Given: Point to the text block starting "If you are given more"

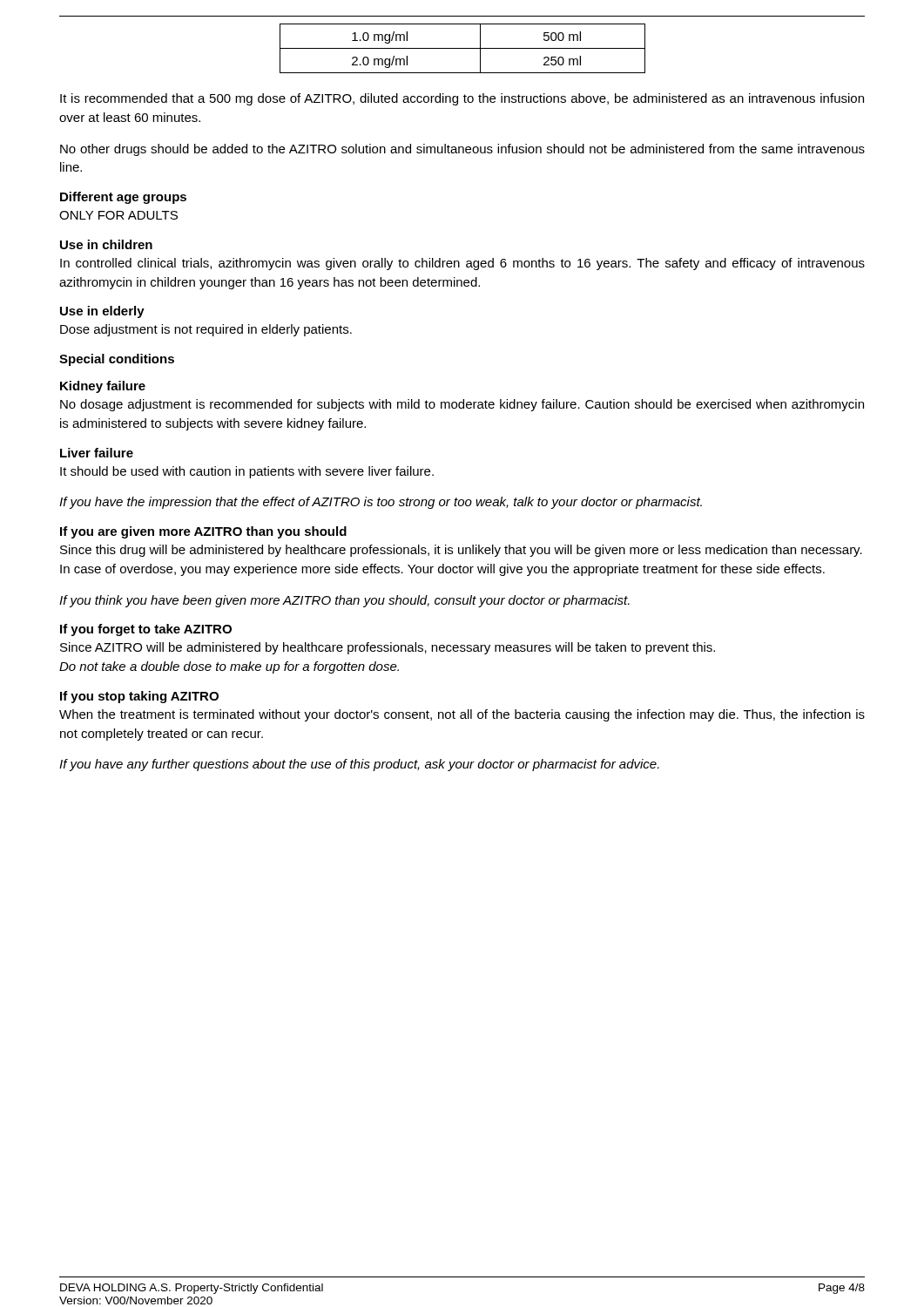Looking at the screenshot, I should point(203,531).
